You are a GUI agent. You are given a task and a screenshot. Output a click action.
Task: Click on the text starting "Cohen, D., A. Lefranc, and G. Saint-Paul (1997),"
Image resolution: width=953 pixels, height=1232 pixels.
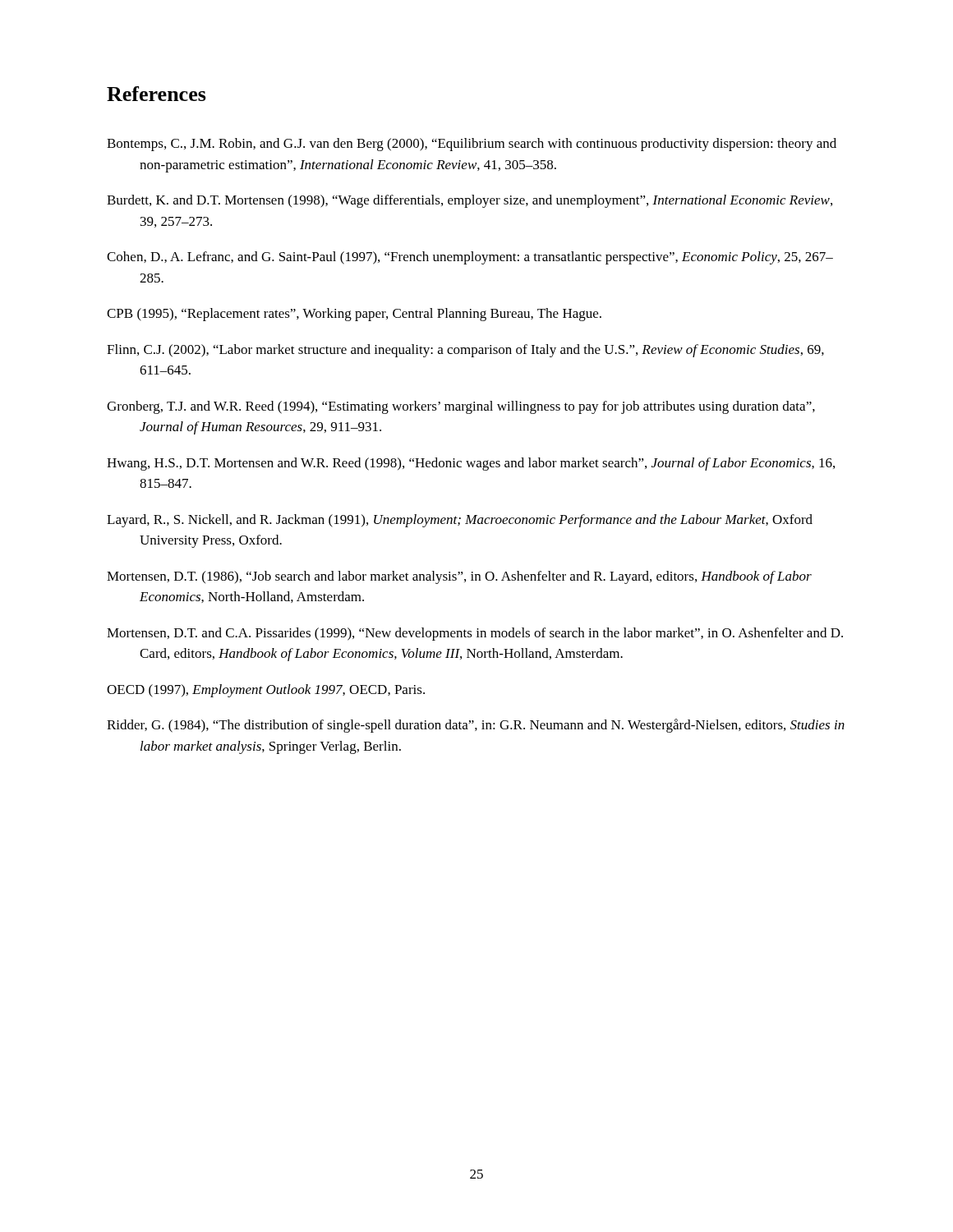[470, 267]
